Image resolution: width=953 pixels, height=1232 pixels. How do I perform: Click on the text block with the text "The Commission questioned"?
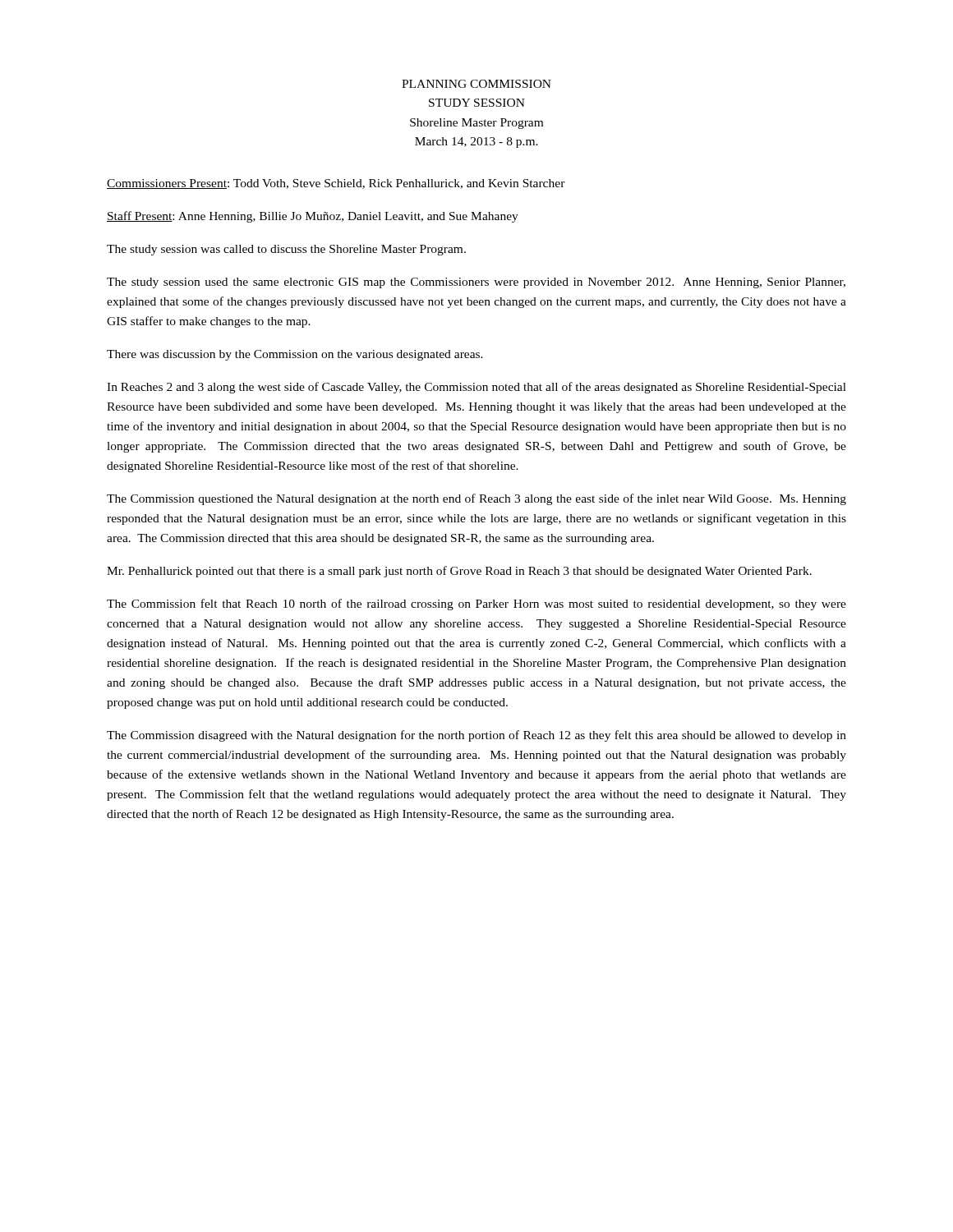(476, 518)
